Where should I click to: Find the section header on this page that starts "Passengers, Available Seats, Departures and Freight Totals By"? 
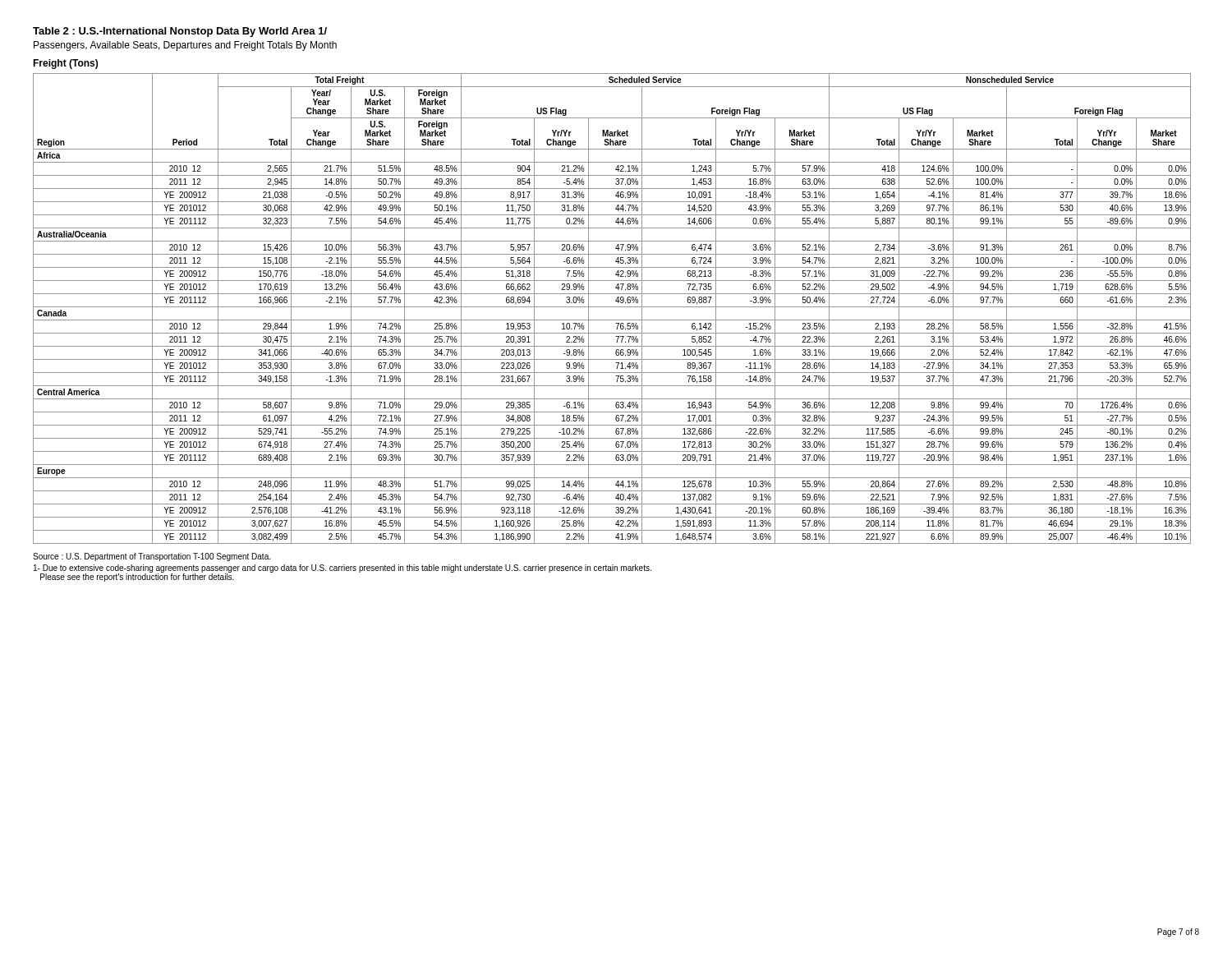(x=185, y=45)
